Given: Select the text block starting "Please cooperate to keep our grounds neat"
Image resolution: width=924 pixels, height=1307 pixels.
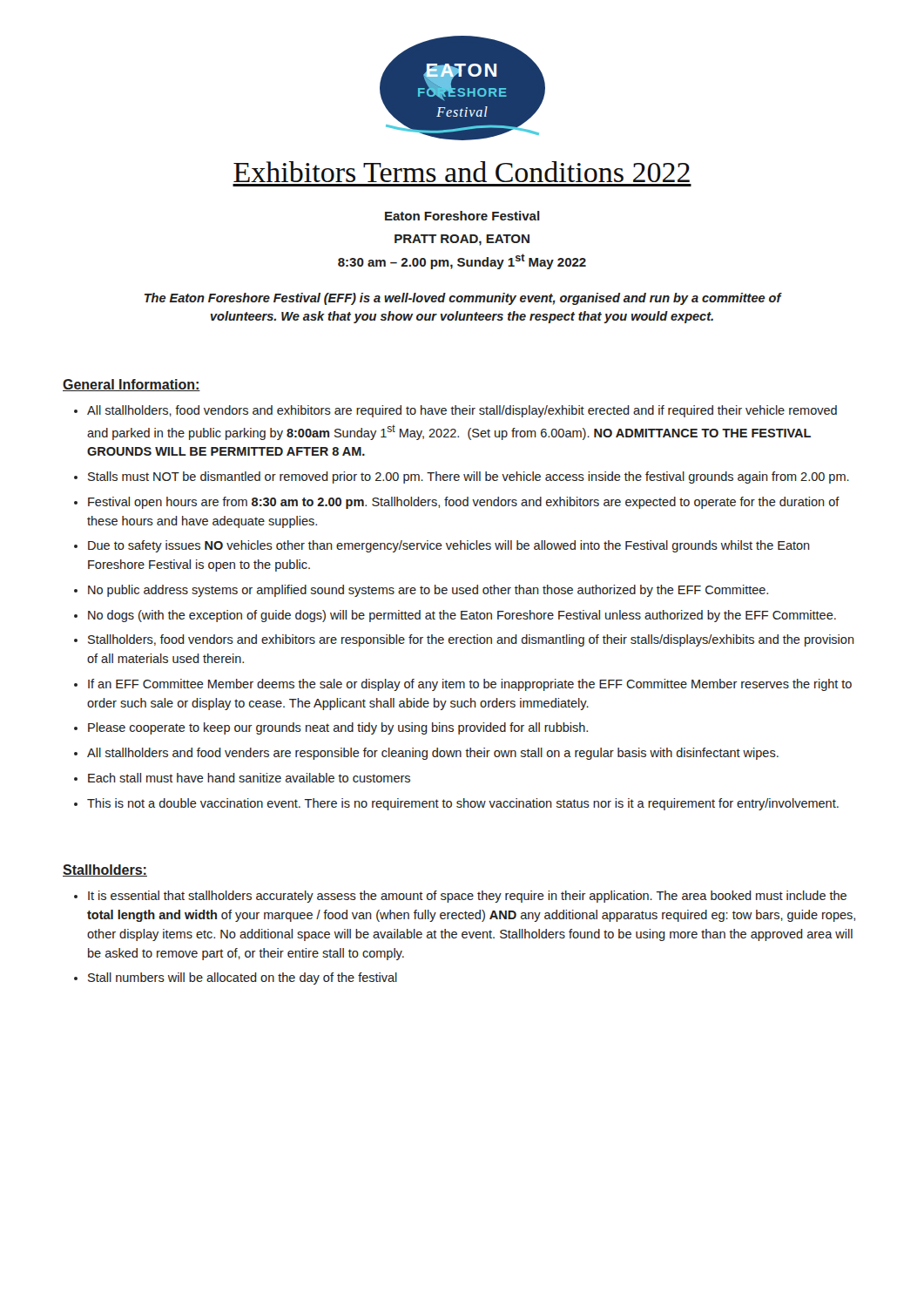Looking at the screenshot, I should 338,728.
